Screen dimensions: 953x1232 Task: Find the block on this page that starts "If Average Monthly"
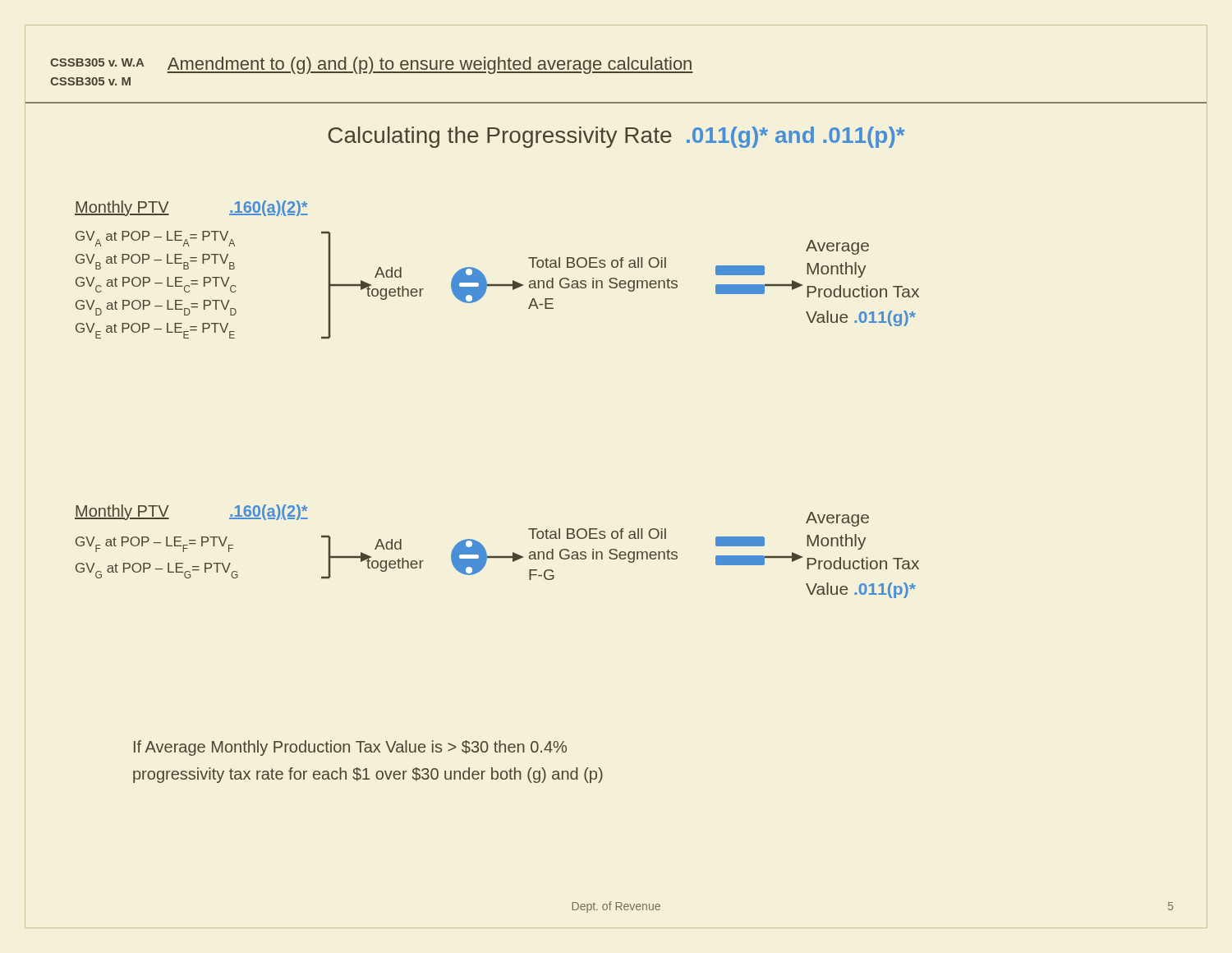pyautogui.click(x=368, y=760)
